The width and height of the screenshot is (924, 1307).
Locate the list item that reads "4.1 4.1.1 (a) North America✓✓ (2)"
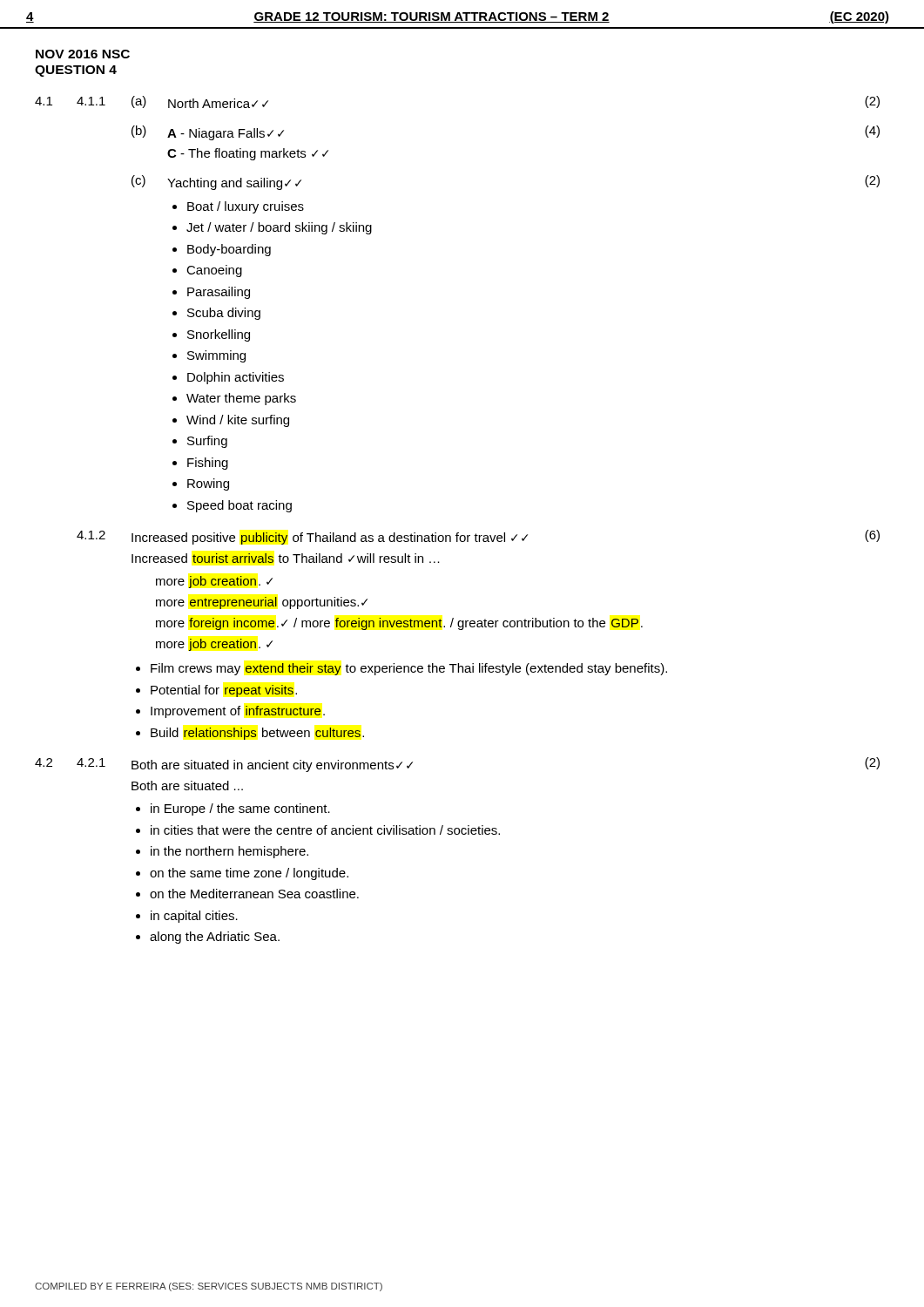(91, 102)
